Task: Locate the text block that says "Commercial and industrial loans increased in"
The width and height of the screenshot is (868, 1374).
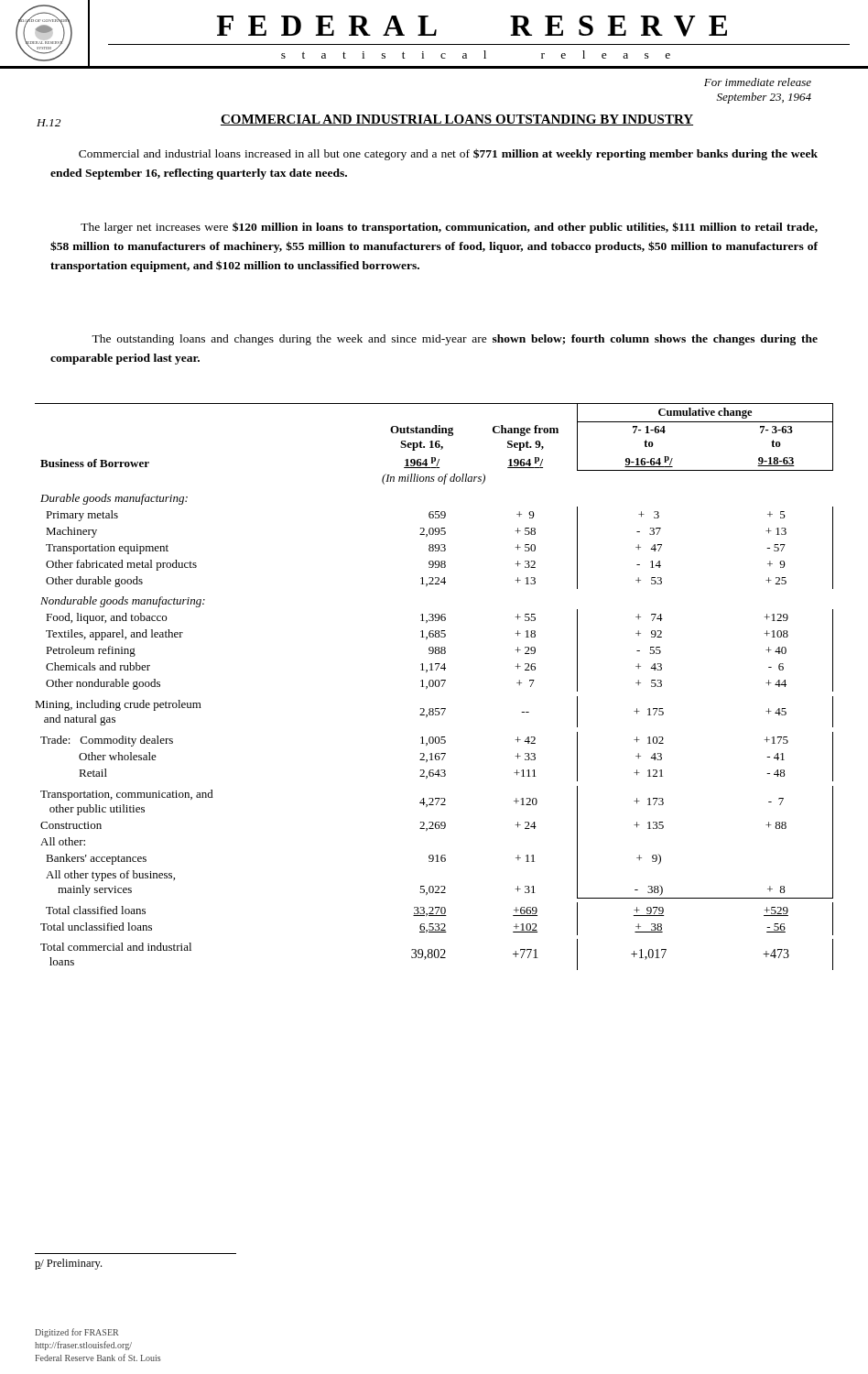Action: click(x=434, y=163)
